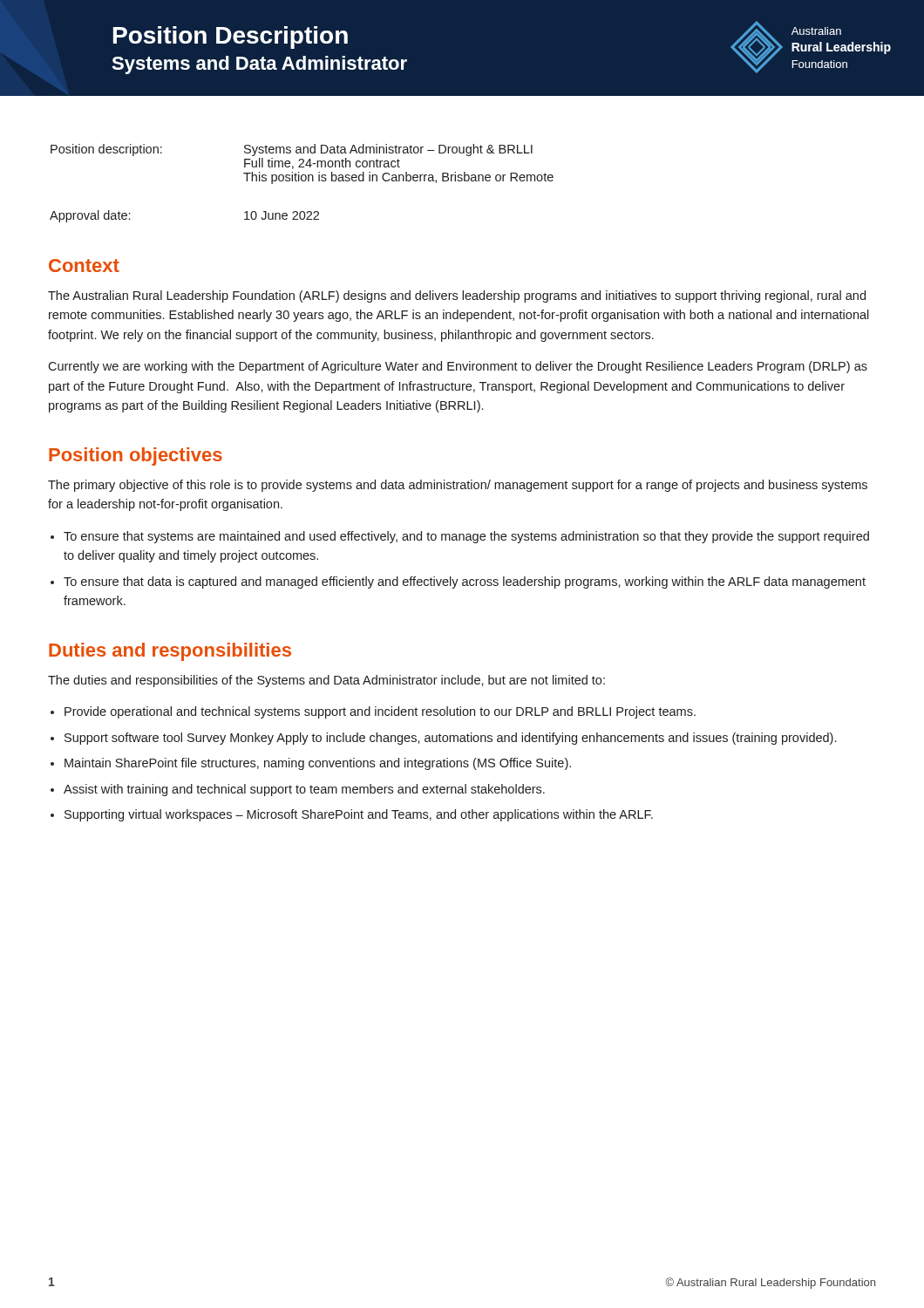
Task: Point to the text block starting "Position description: Systems and"
Action: pyautogui.click(x=462, y=182)
